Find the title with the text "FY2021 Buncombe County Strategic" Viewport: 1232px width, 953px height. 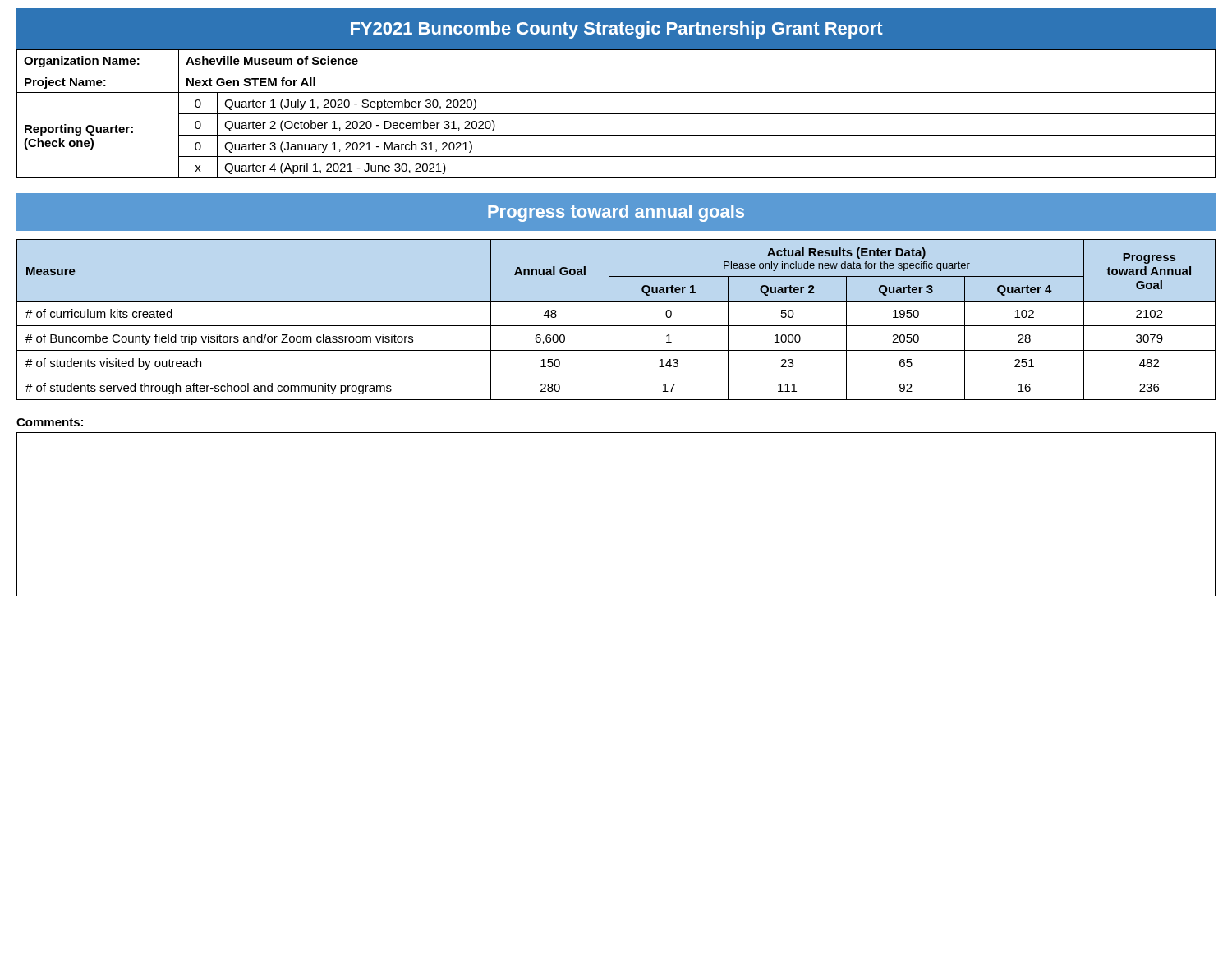coord(616,28)
